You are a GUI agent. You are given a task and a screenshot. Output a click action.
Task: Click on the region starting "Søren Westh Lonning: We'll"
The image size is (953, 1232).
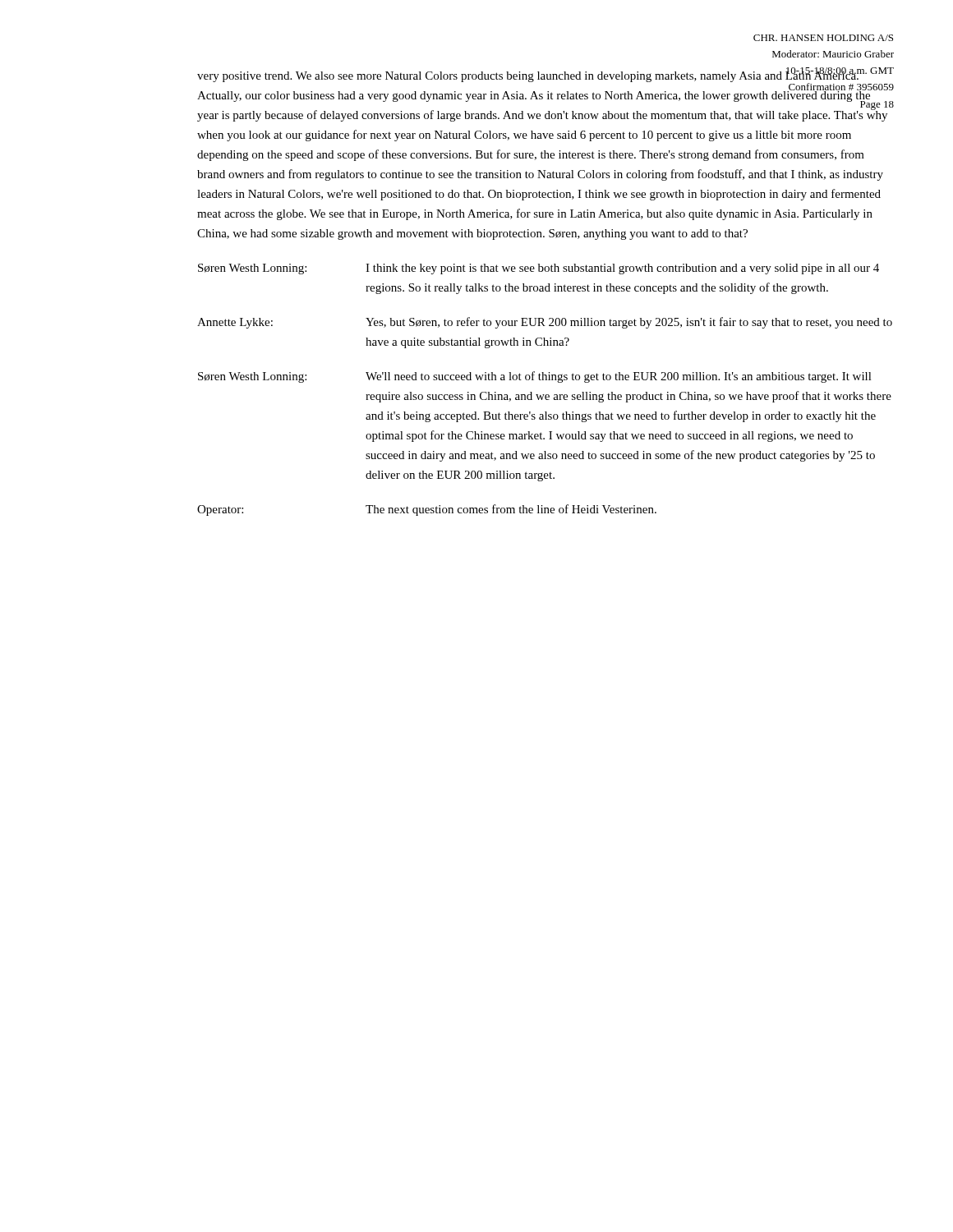(x=545, y=425)
